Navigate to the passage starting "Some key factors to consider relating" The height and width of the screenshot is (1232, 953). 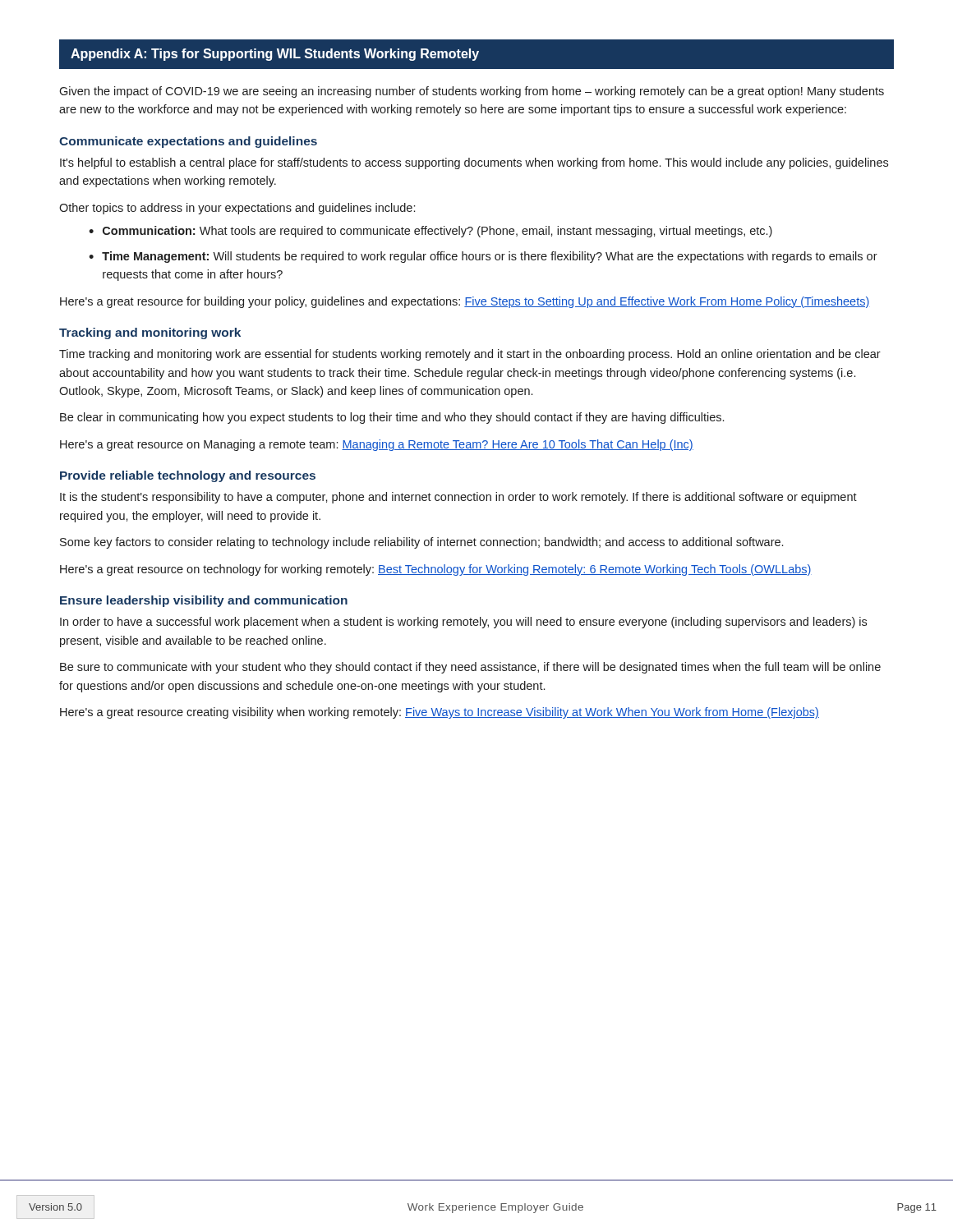tap(422, 542)
